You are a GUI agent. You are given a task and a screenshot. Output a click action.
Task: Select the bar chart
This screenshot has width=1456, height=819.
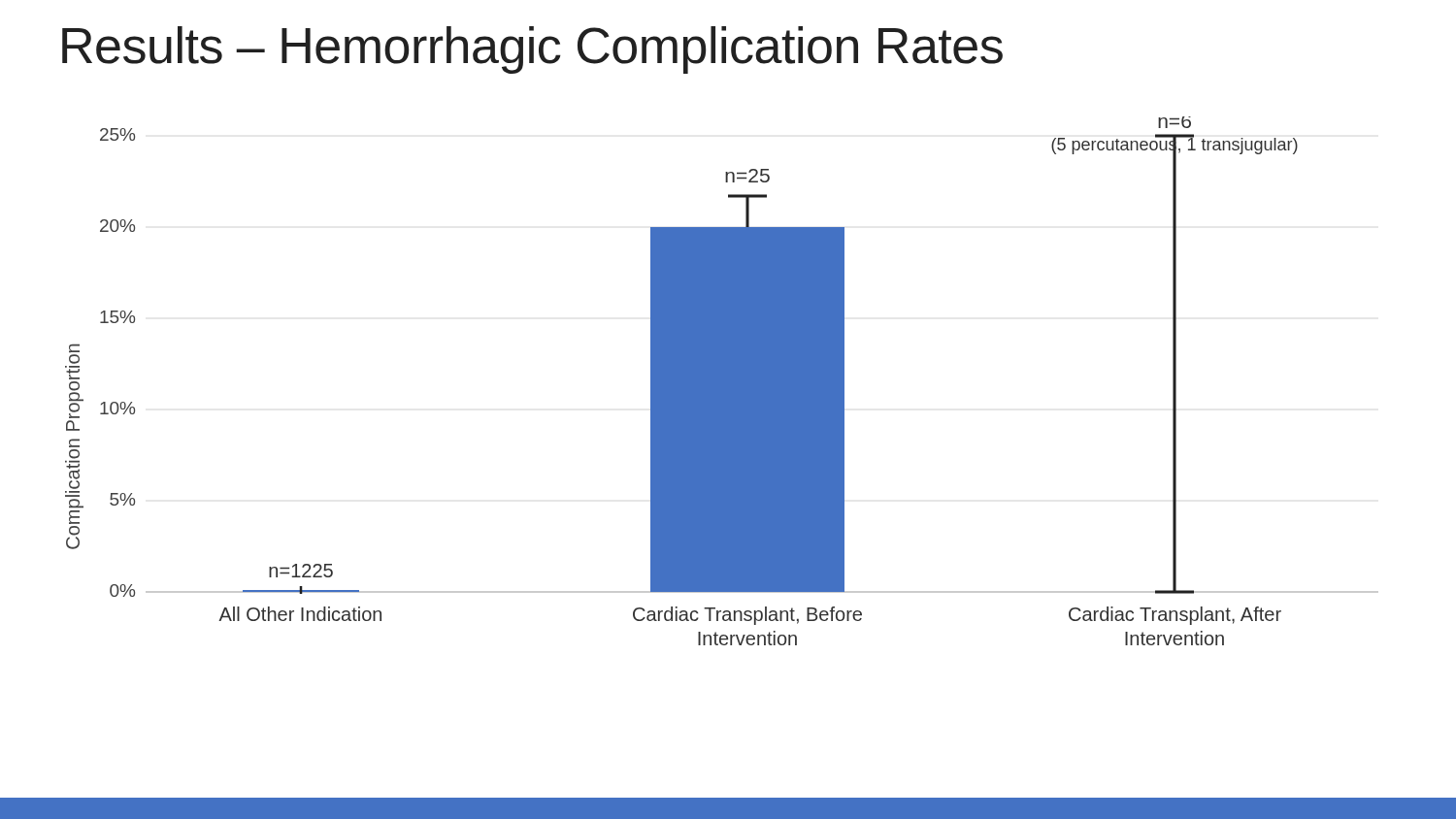(738, 427)
